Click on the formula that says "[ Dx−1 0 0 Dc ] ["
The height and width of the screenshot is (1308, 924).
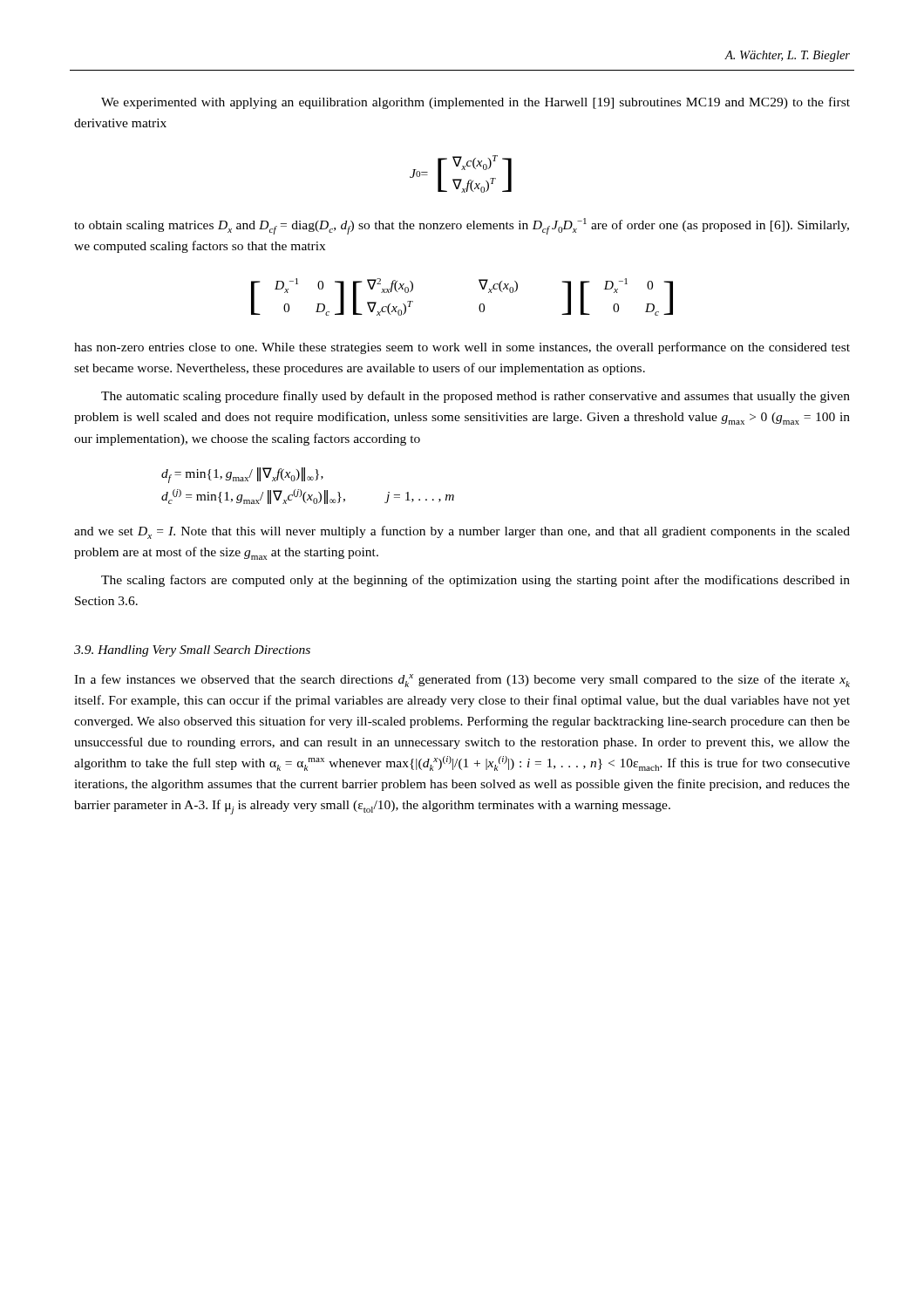tap(462, 297)
